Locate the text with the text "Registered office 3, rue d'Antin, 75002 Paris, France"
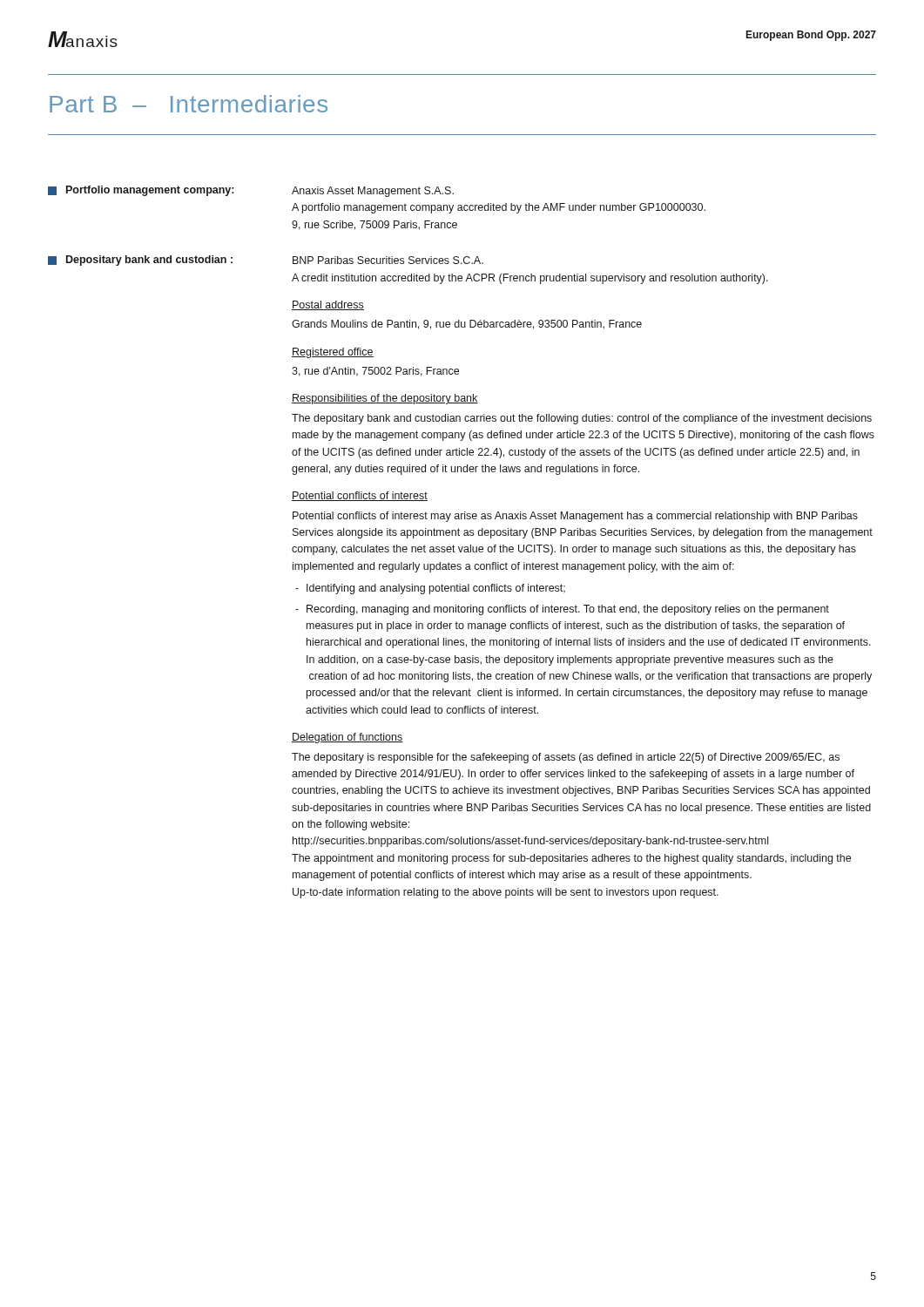Screen dimensions: 1307x924 [333, 353]
